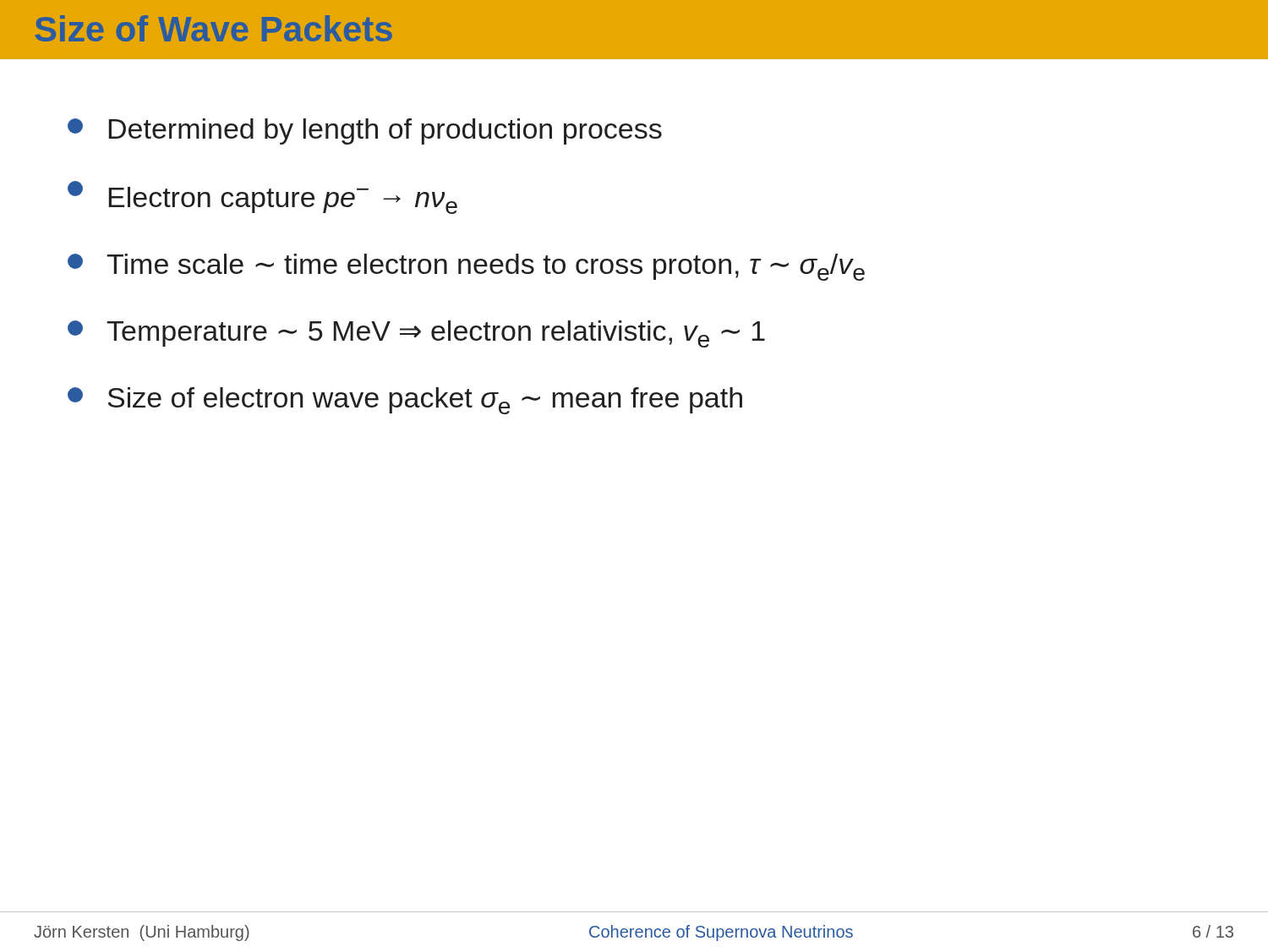Click the passage that begins "Size of electron"
The width and height of the screenshot is (1268, 952).
[x=634, y=401]
